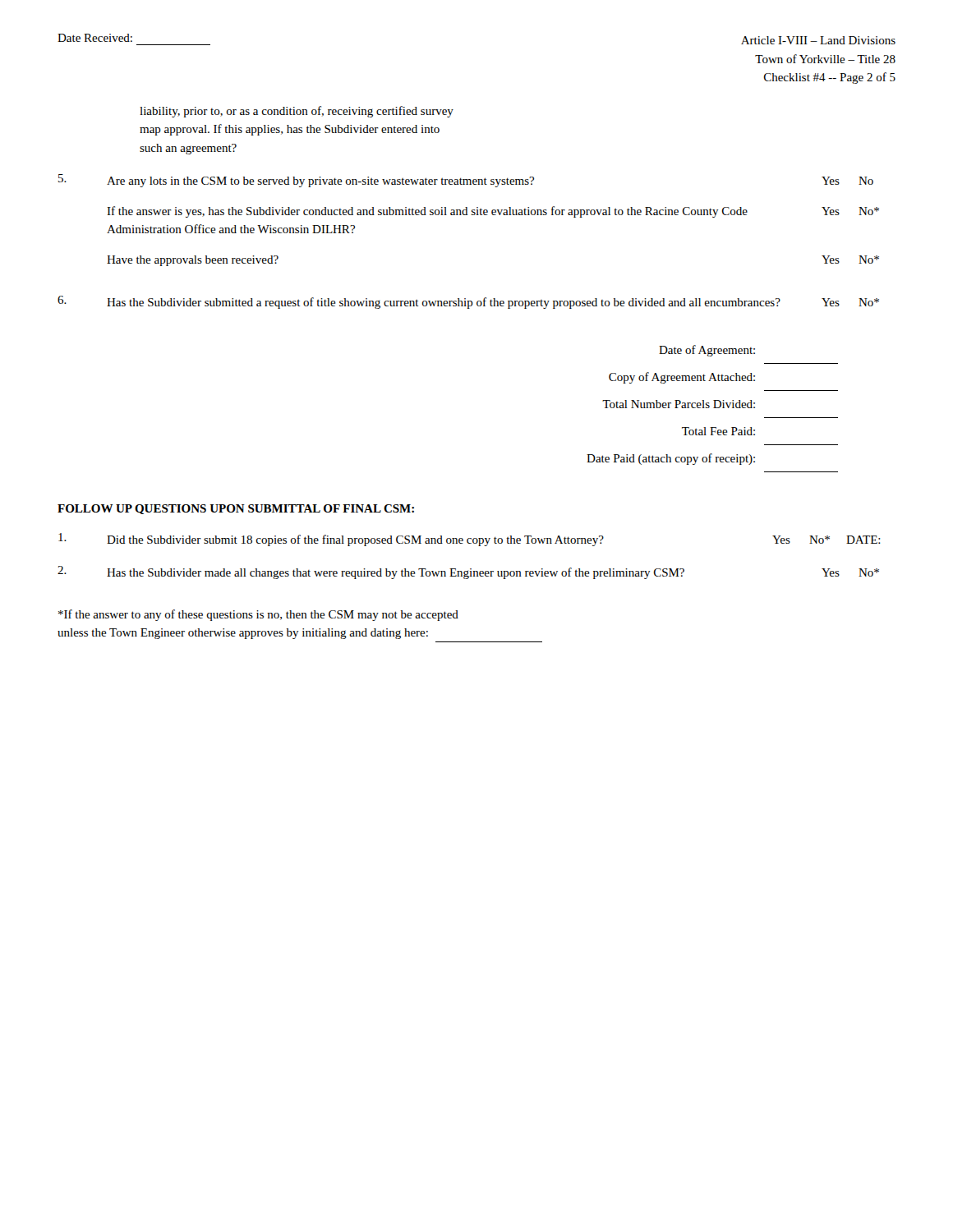Select the section header with the text "FOLLOW UP QUESTIONS UPON SUBMITTAL"
Image resolution: width=953 pixels, height=1232 pixels.
(x=236, y=508)
